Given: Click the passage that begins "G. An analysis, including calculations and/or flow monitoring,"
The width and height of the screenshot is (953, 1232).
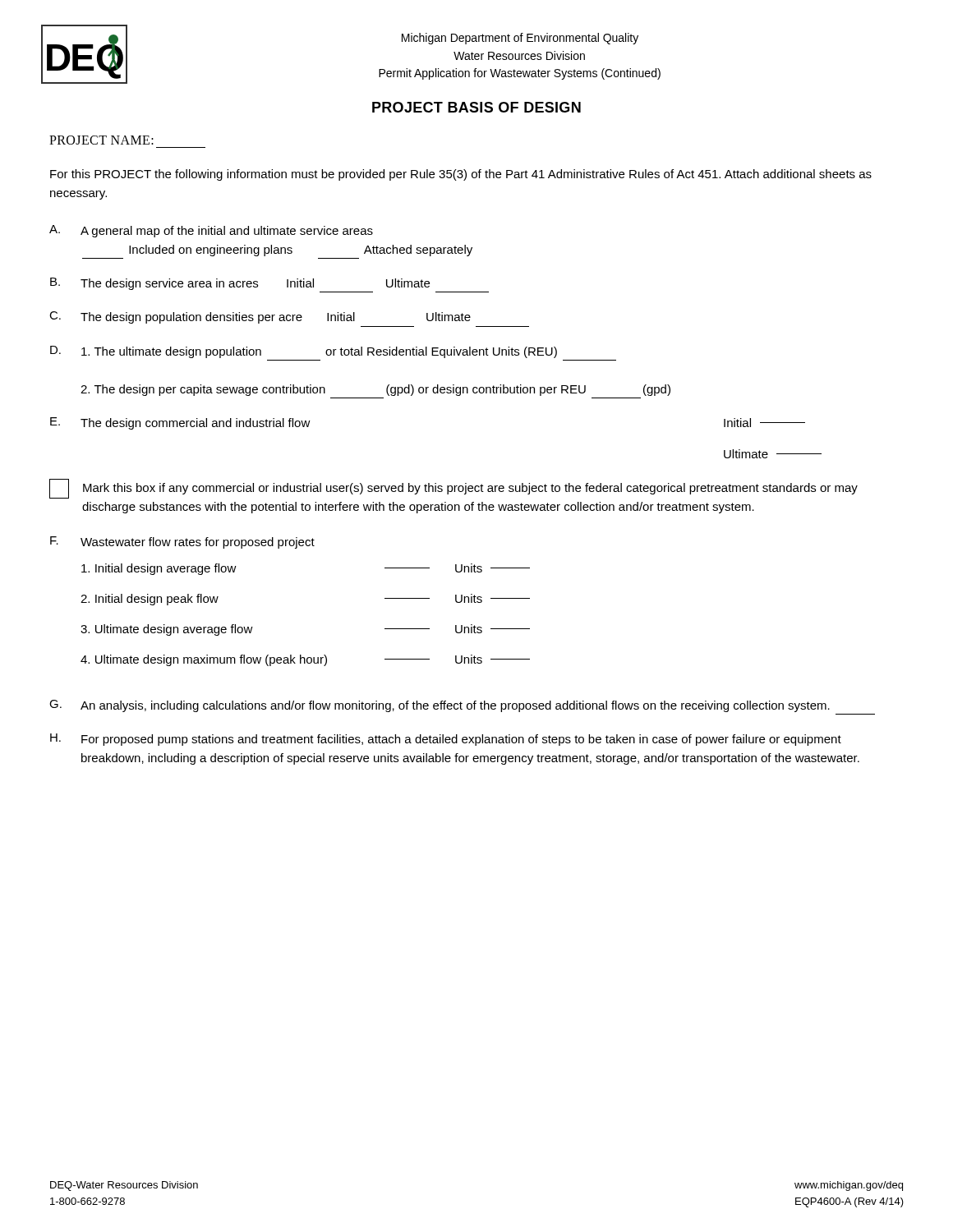Looking at the screenshot, I should coord(476,705).
